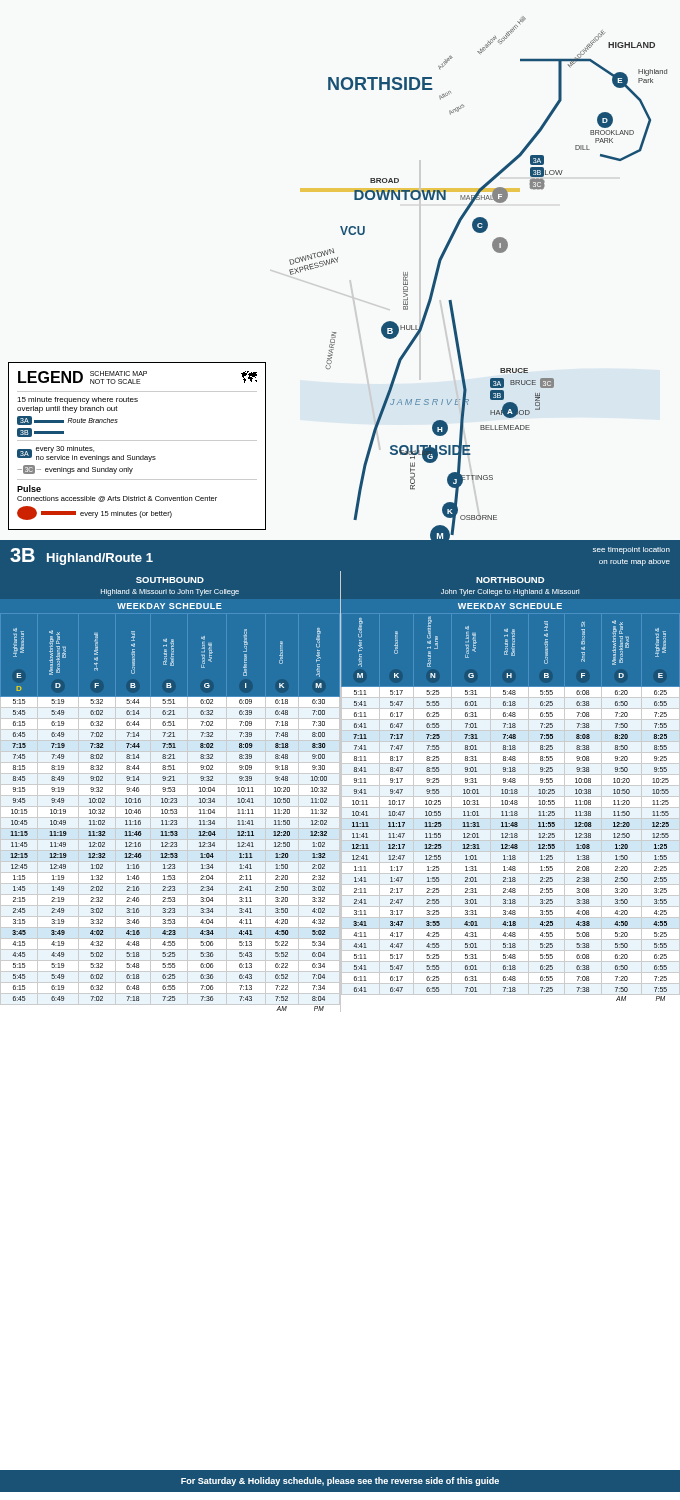
Task: Select the table that reads "Highland & Missouri"
Action: coord(170,791)
